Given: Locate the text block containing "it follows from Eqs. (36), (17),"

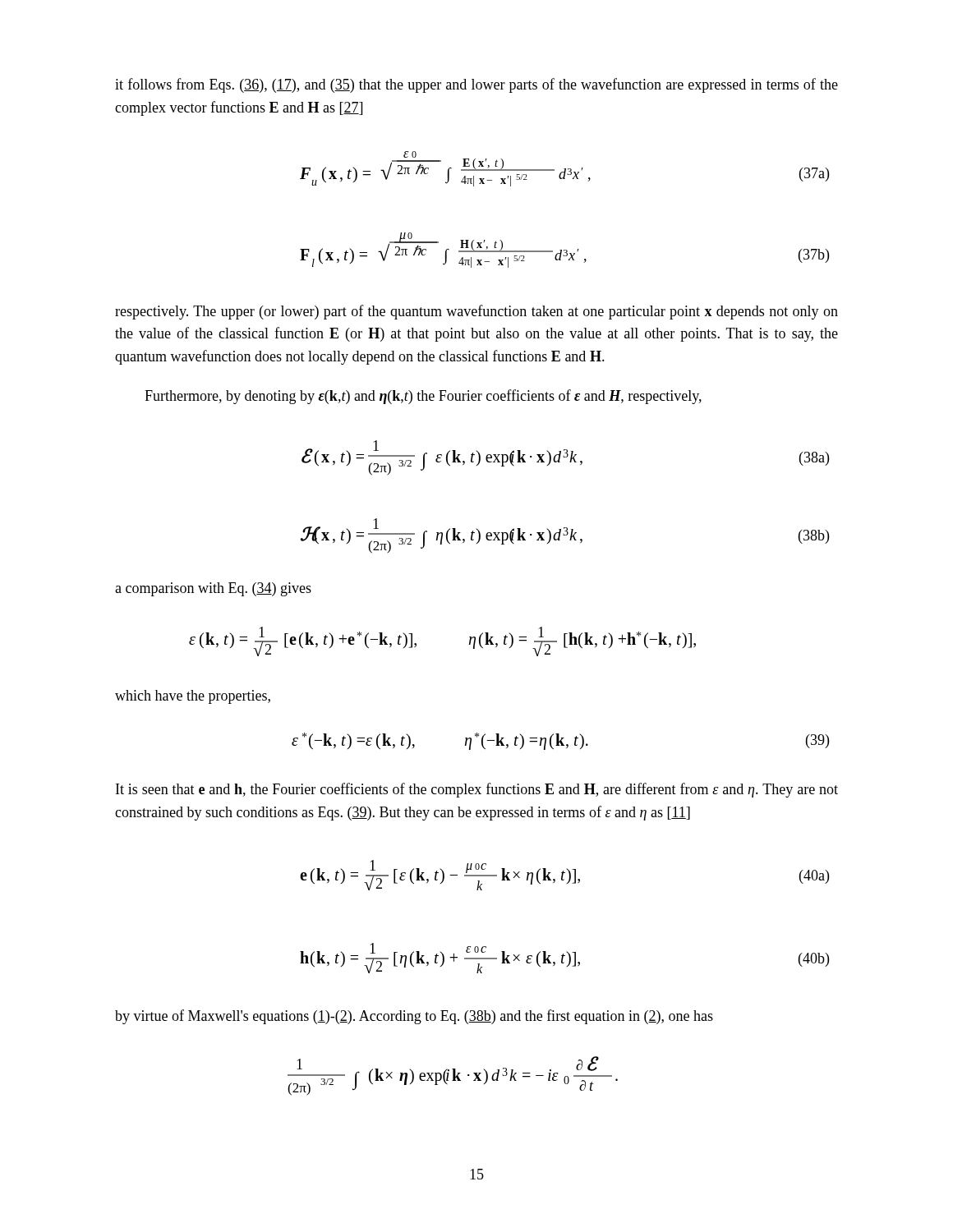Looking at the screenshot, I should (476, 96).
